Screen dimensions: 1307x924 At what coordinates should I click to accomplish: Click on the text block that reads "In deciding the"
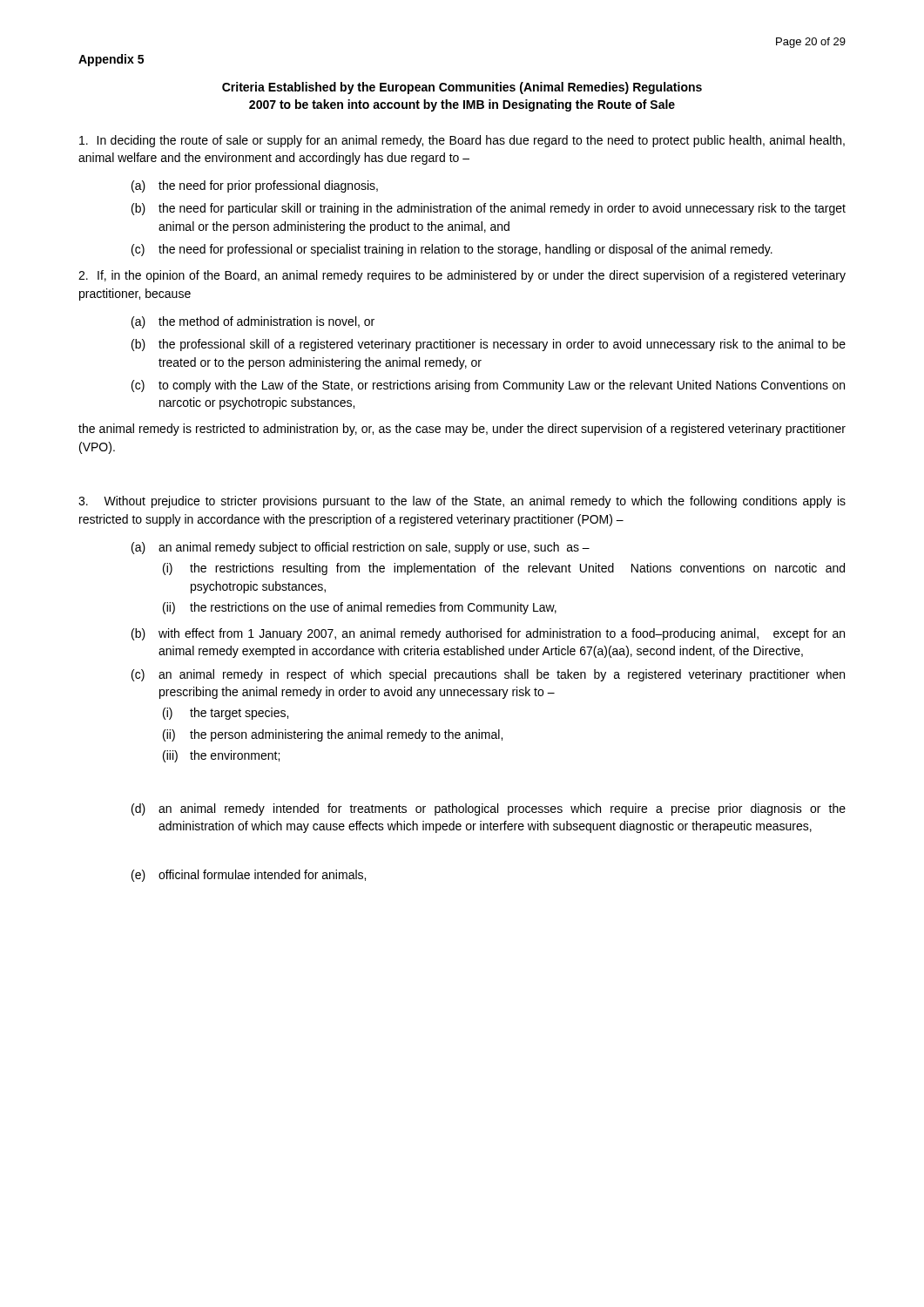(462, 149)
